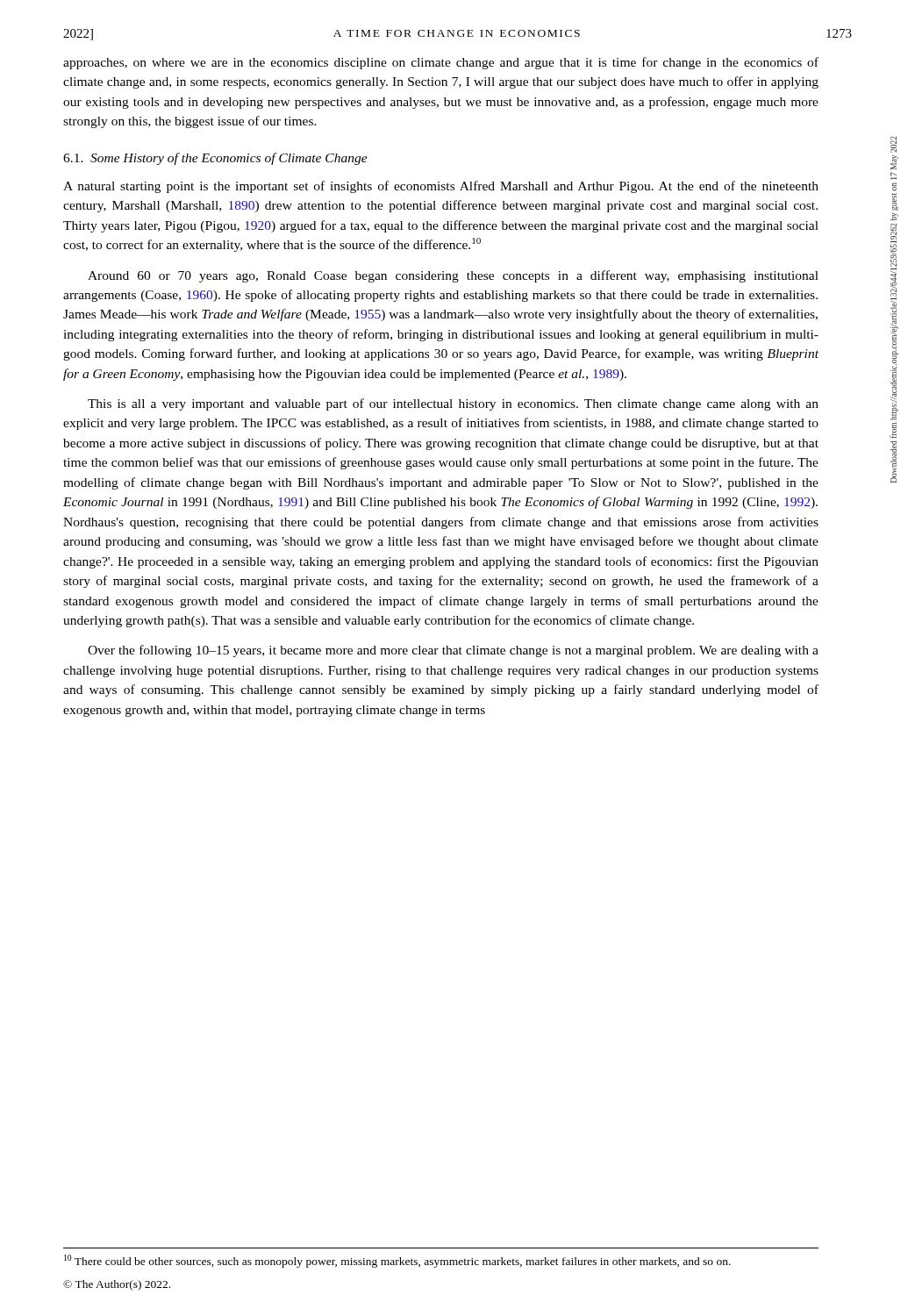Navigate to the text starting "A natural starting point is the"
Viewport: 915px width, 1316px height.
(441, 216)
